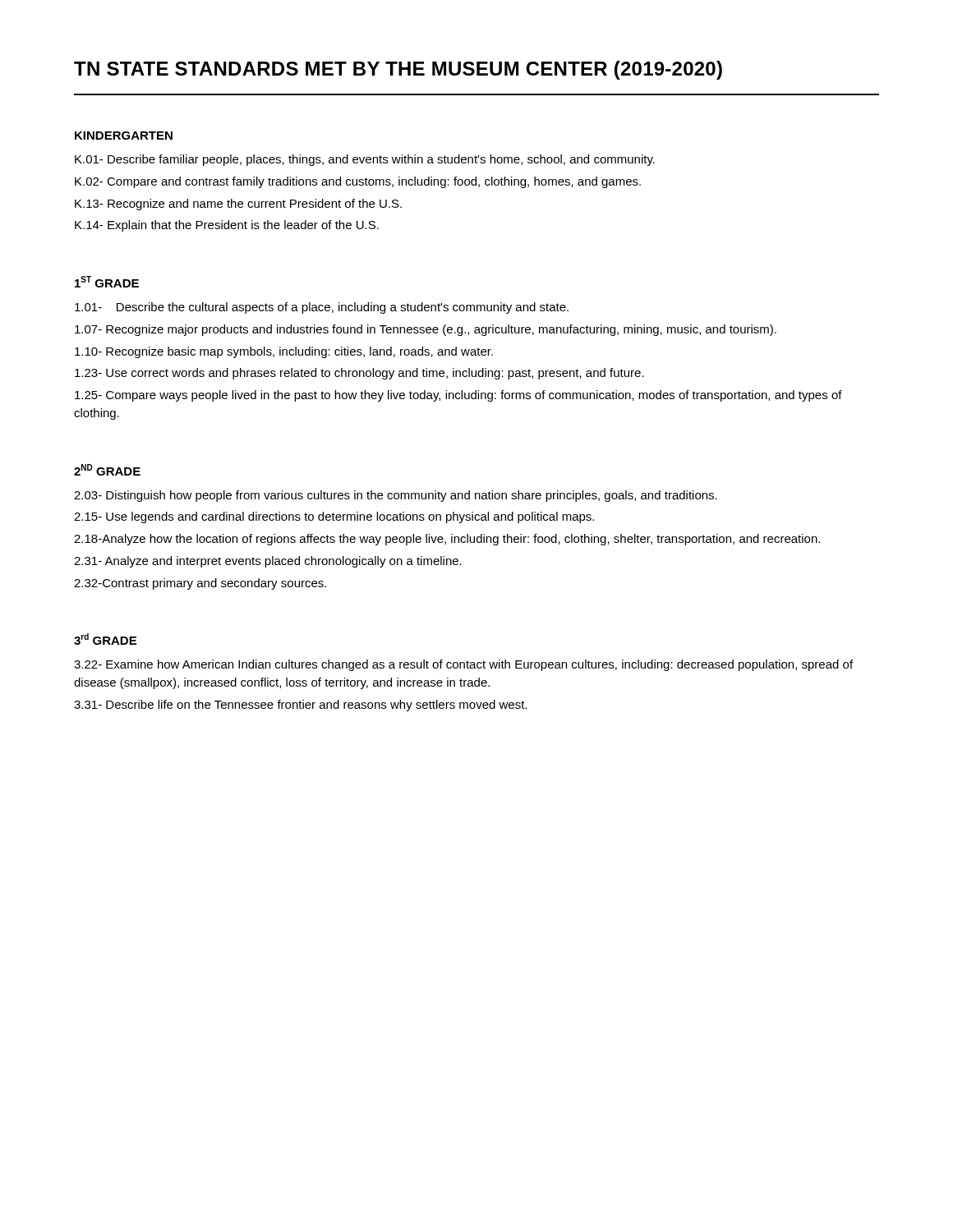Find the text starting "1ST GRADE"
953x1232 pixels.
(107, 282)
